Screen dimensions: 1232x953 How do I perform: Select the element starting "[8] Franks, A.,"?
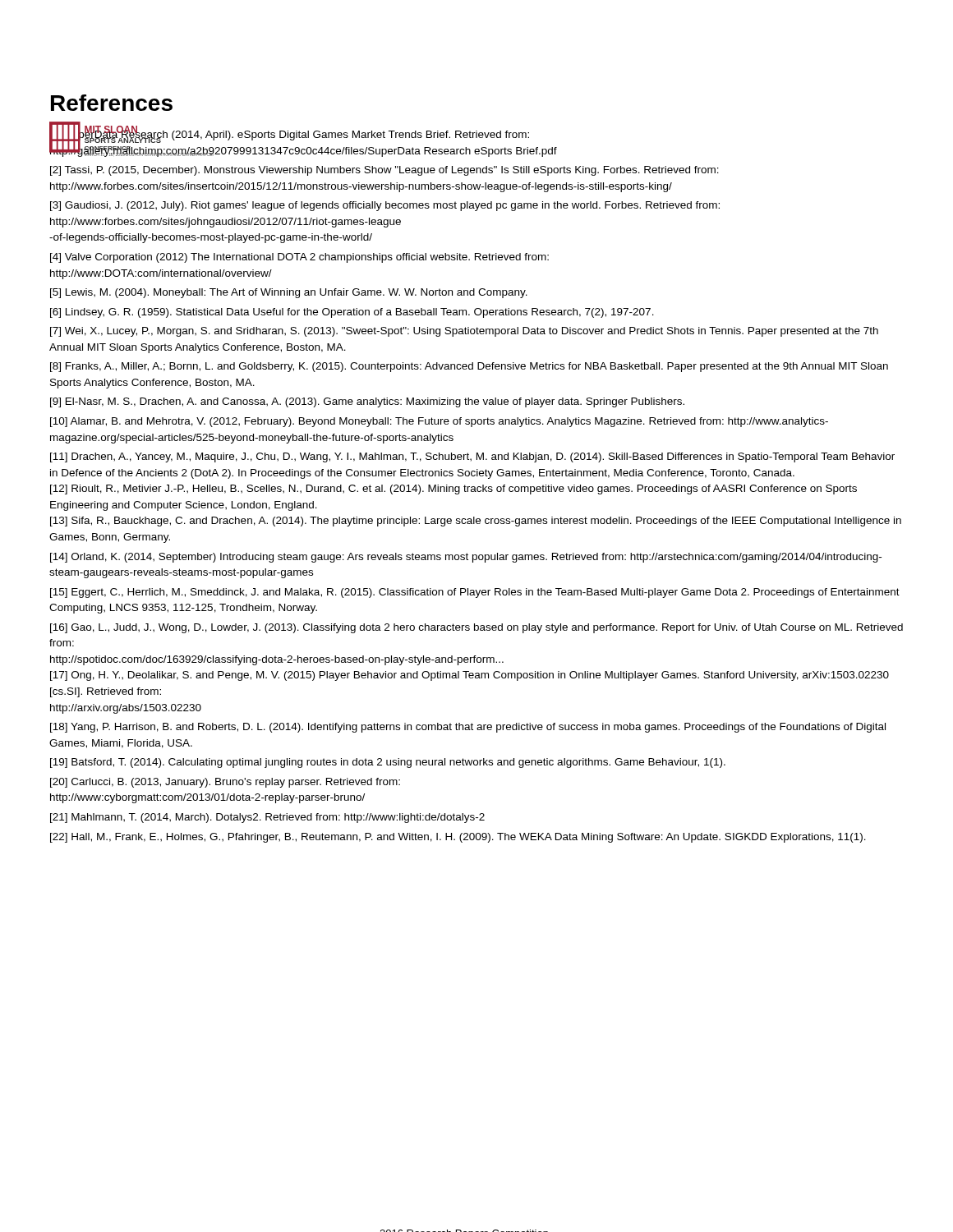click(x=469, y=374)
